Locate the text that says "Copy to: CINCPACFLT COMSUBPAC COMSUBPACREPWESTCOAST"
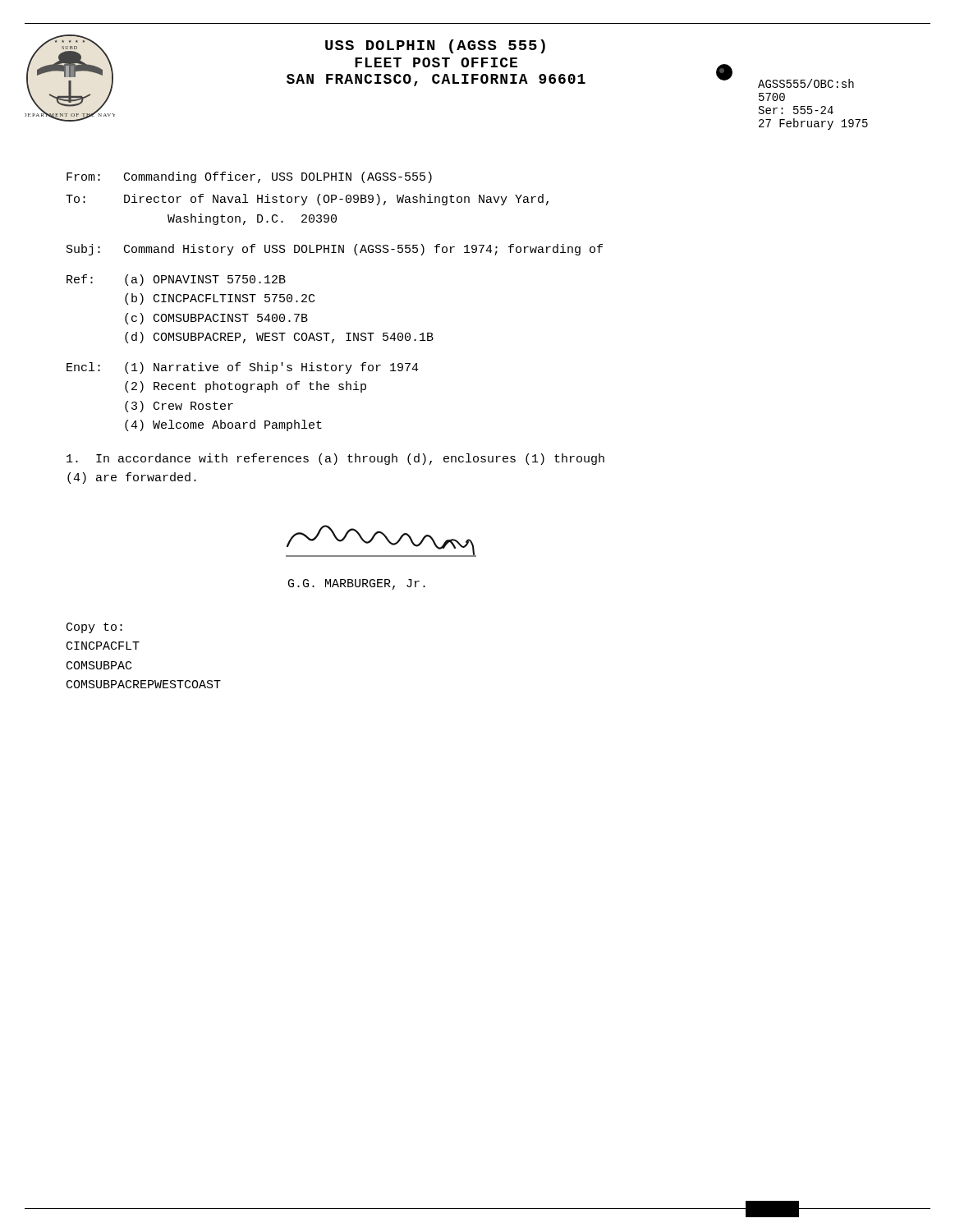Image resolution: width=955 pixels, height=1232 pixels. coord(143,657)
